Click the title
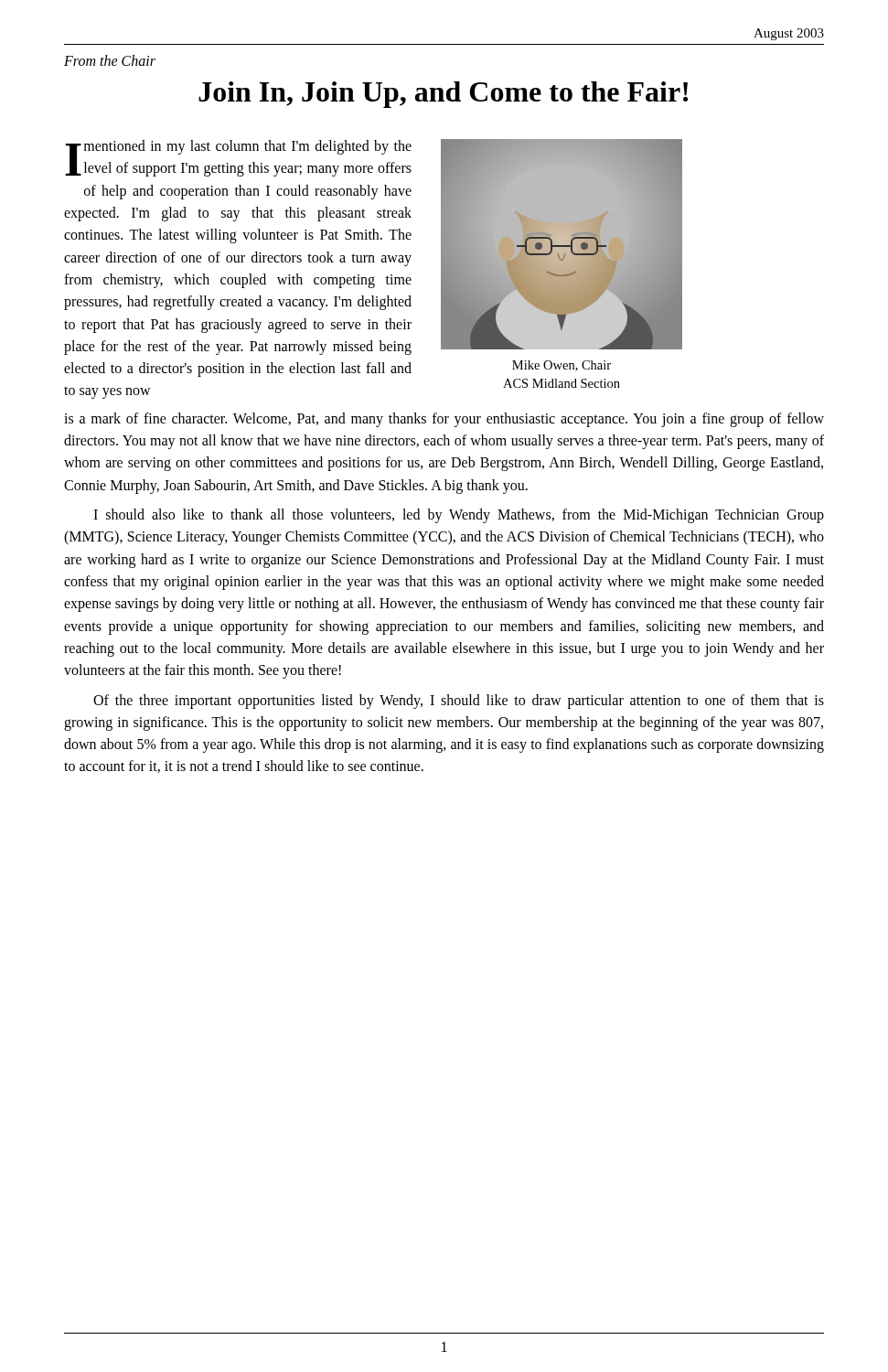Image resolution: width=888 pixels, height=1372 pixels. point(444,92)
